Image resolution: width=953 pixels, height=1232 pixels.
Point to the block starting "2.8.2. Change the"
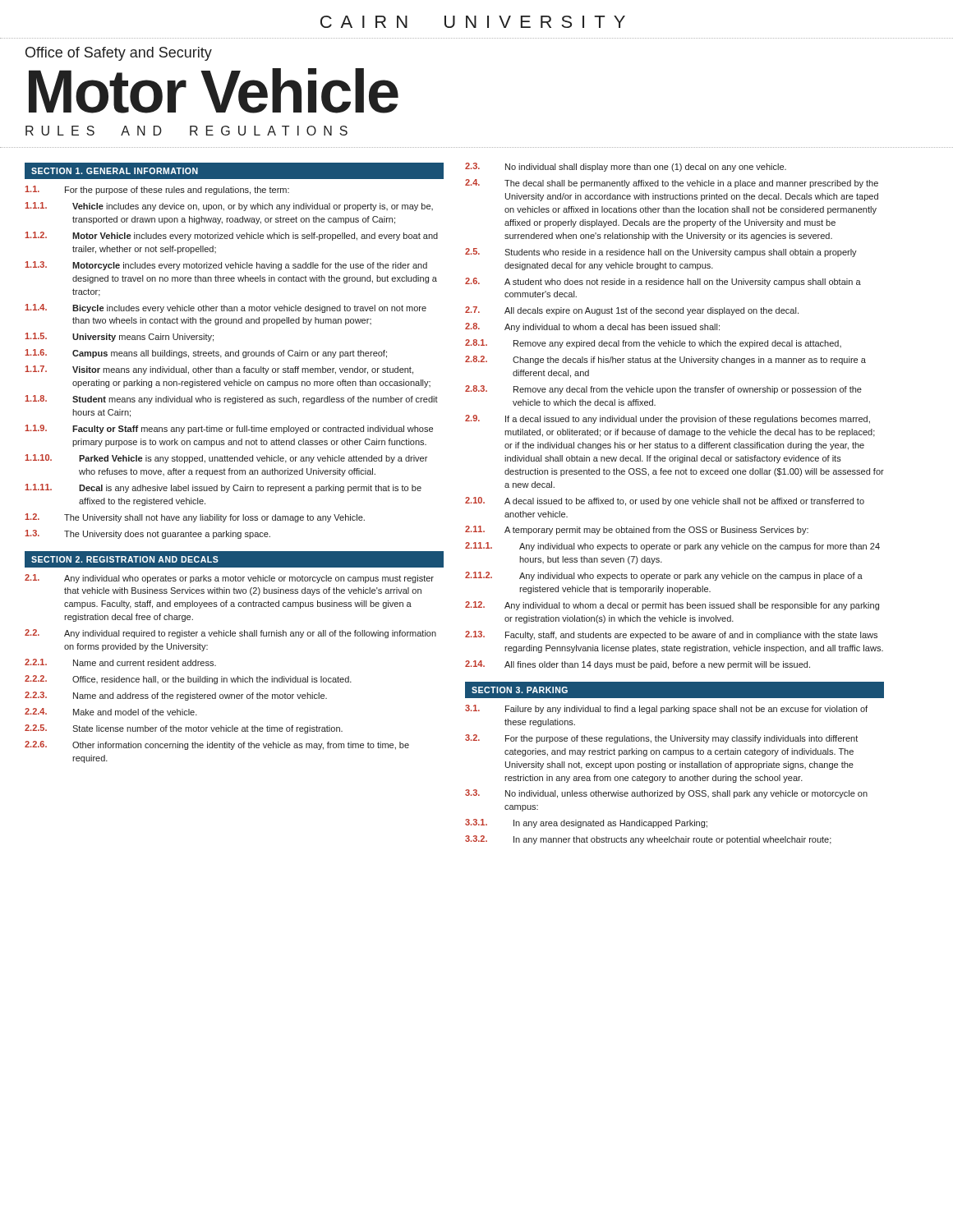pyautogui.click(x=674, y=367)
